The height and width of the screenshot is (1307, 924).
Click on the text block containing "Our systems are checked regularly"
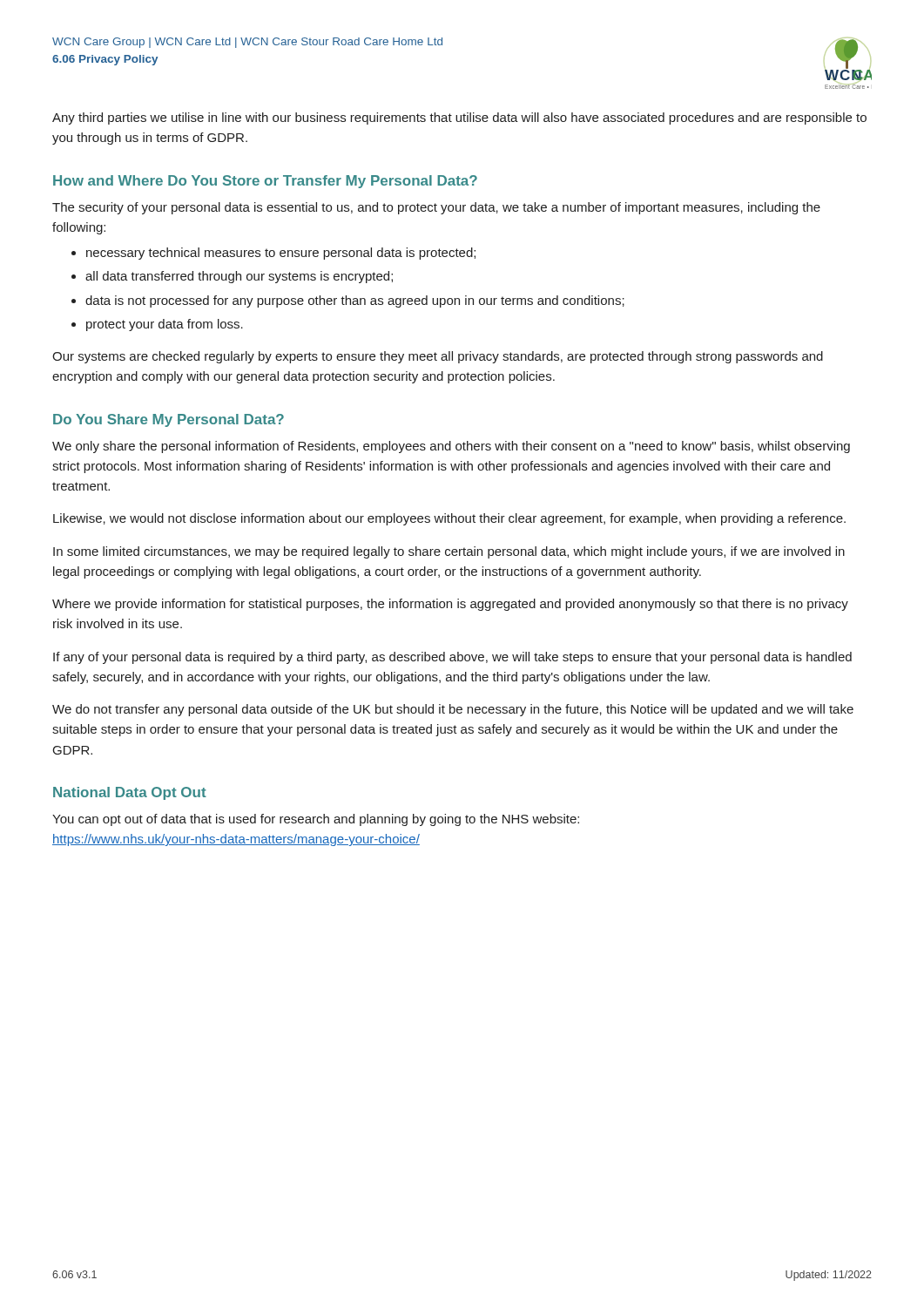tap(438, 366)
